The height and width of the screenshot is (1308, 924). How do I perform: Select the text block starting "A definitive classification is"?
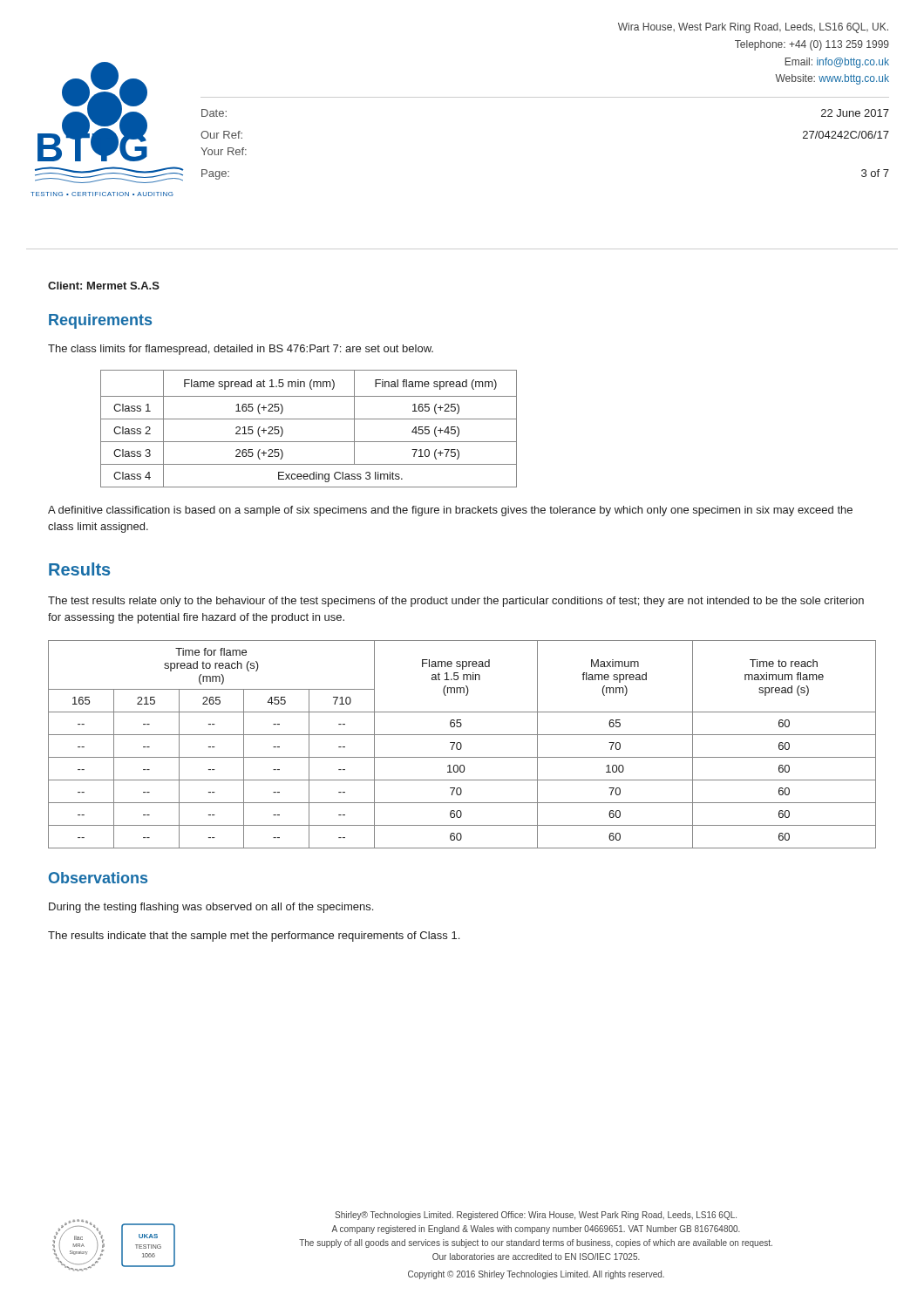[450, 518]
